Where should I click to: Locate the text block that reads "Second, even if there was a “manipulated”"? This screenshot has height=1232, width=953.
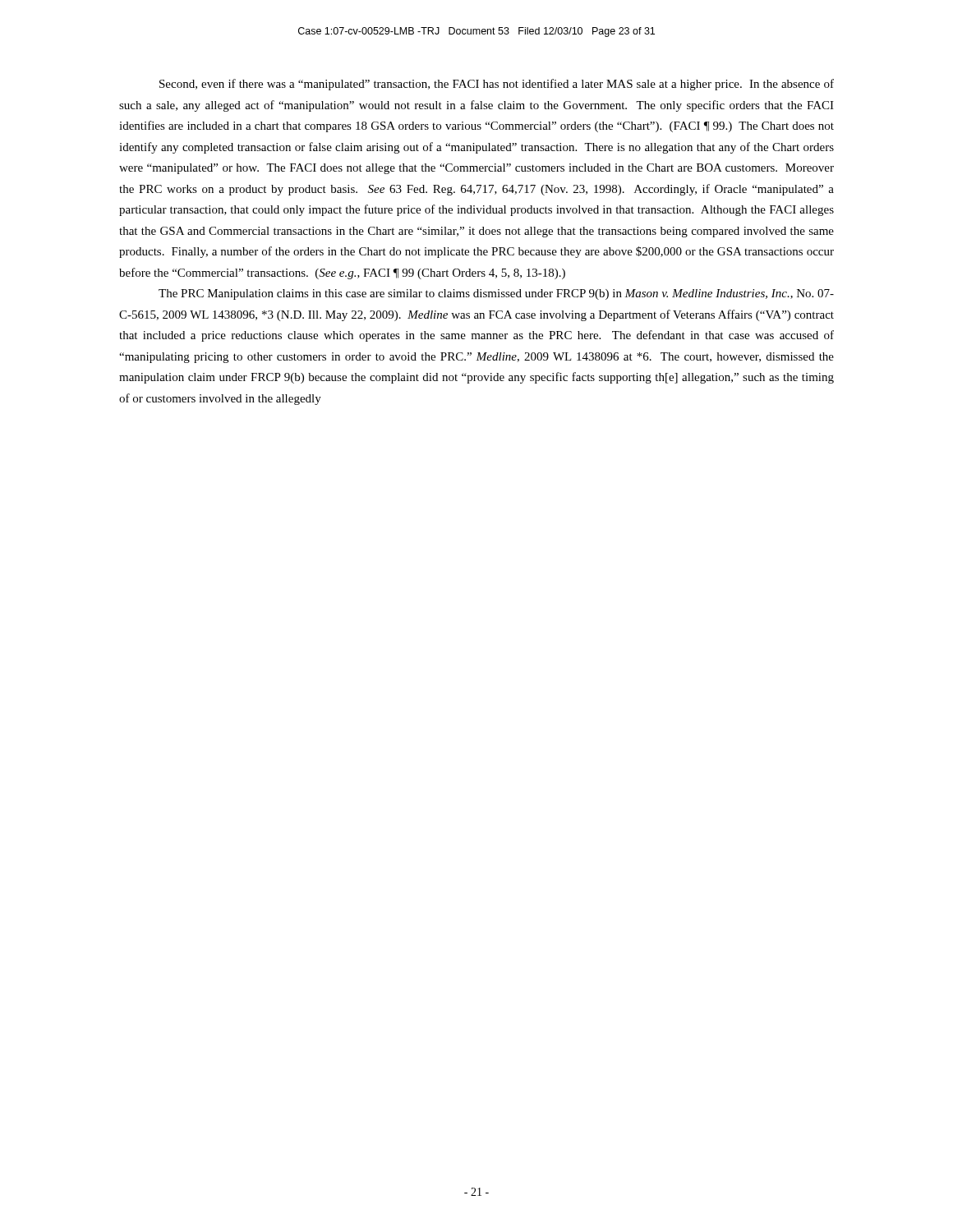coord(476,178)
